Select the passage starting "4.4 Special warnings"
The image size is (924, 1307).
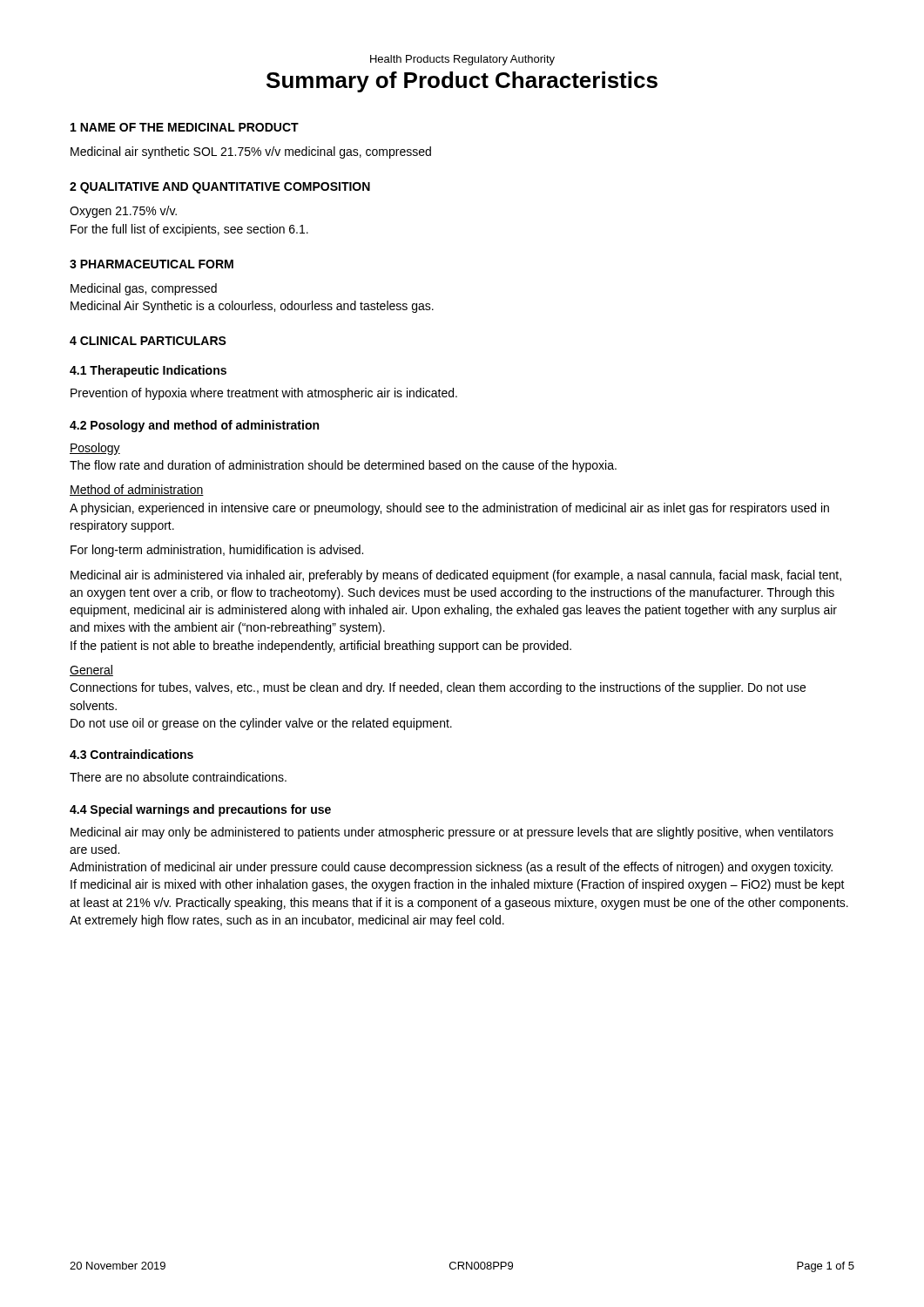[x=200, y=809]
